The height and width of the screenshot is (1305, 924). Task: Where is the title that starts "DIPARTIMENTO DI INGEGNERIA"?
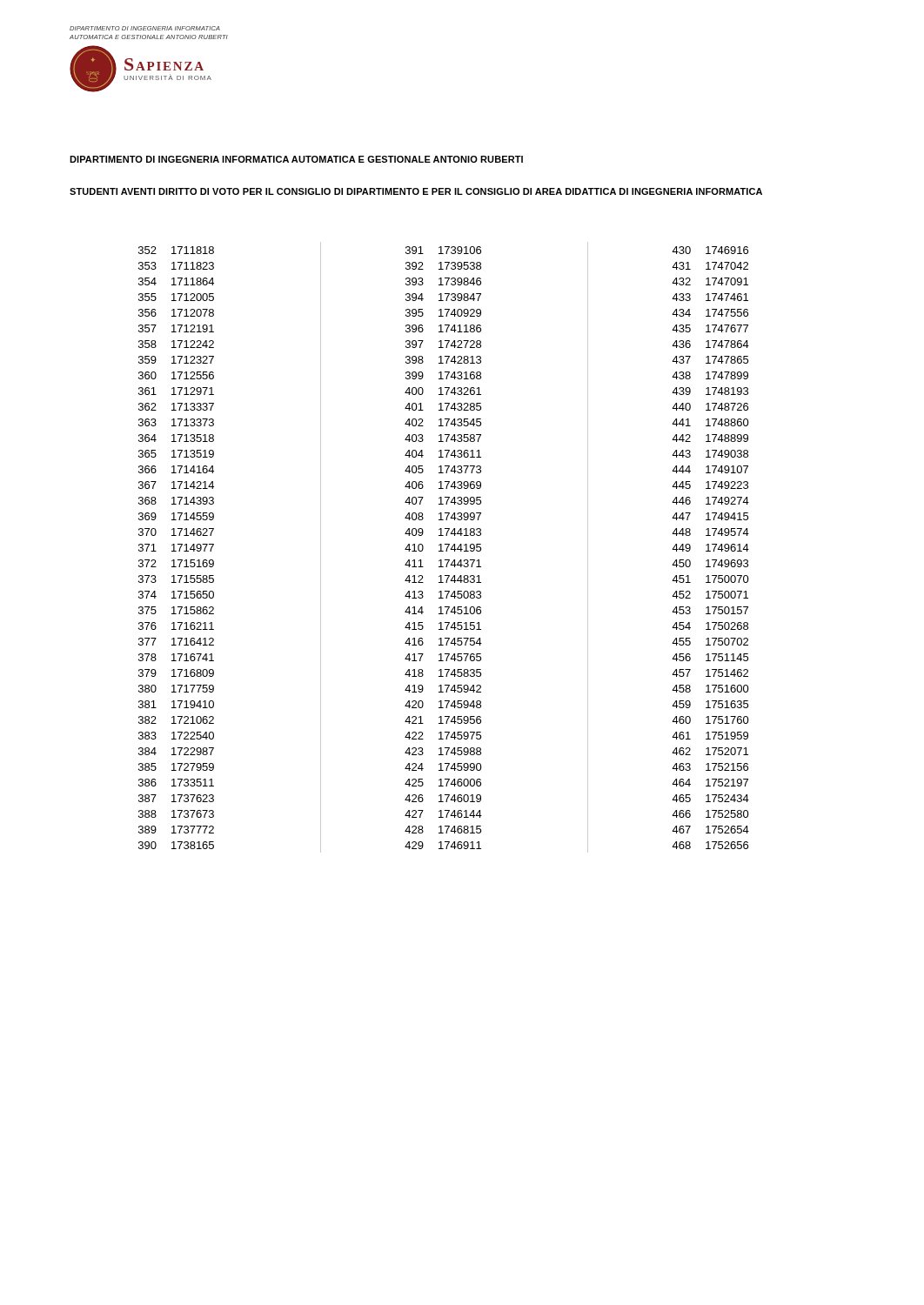(x=297, y=159)
